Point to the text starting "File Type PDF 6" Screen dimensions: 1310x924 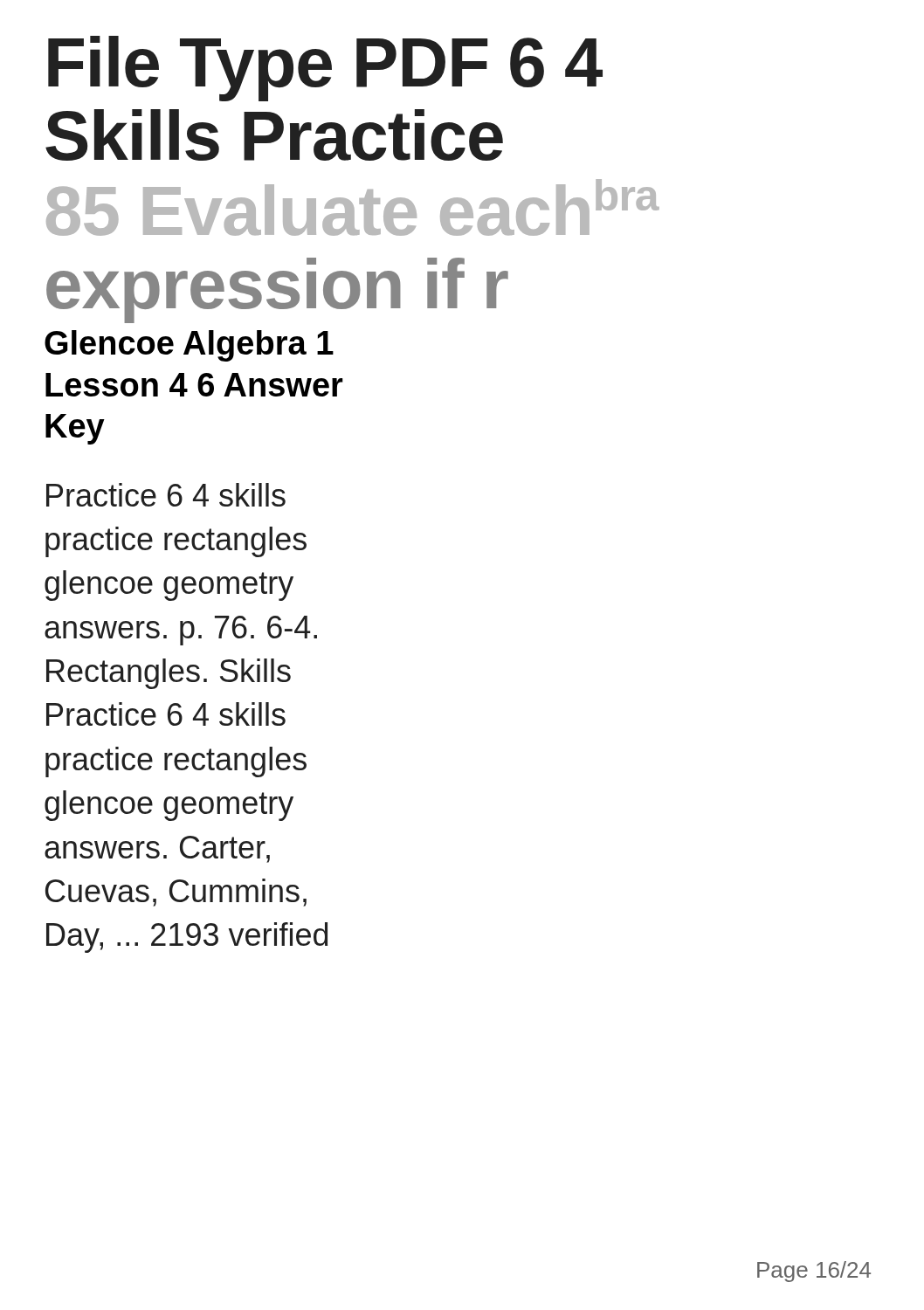click(x=463, y=174)
